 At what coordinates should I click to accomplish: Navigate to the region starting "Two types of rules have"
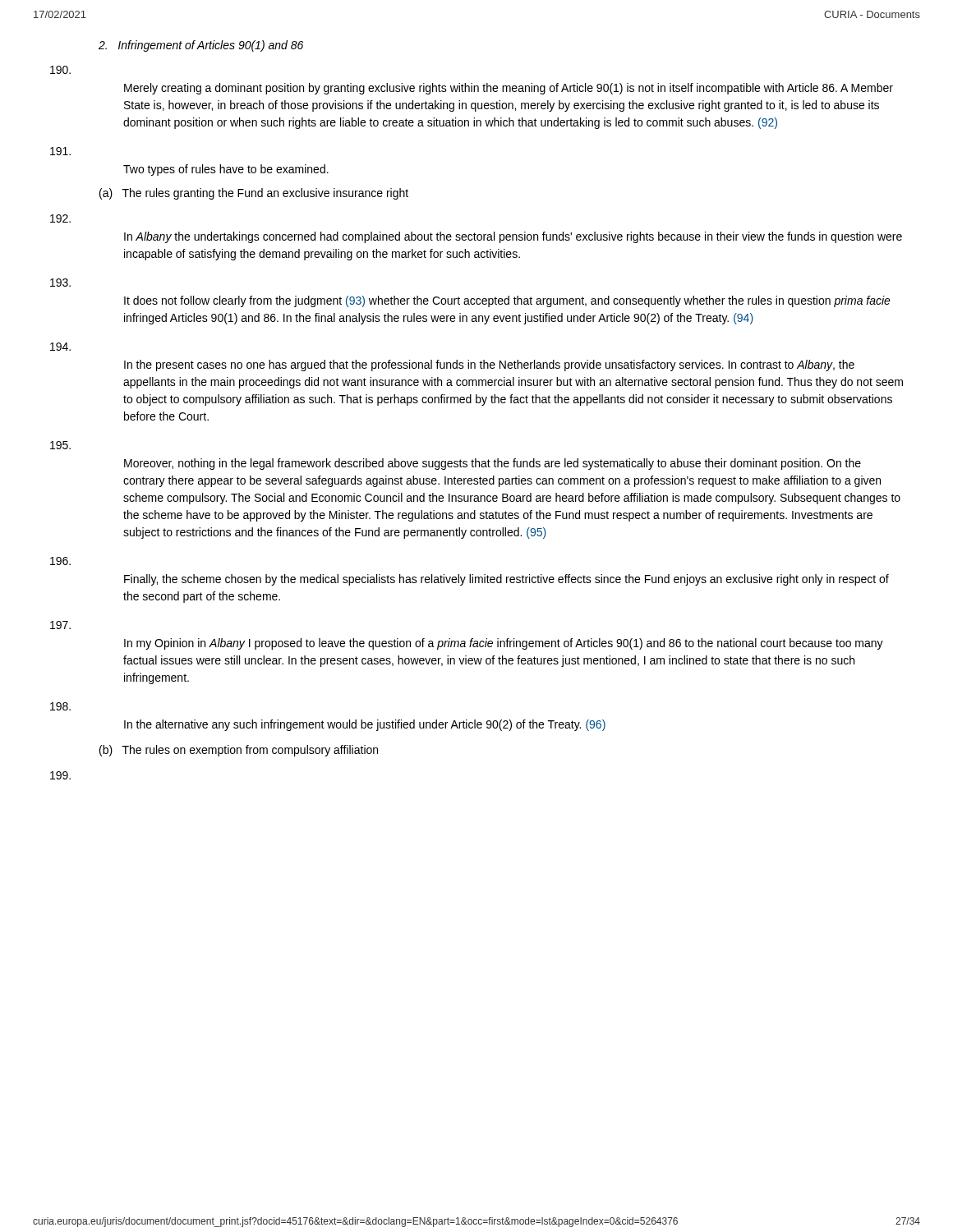pyautogui.click(x=226, y=169)
